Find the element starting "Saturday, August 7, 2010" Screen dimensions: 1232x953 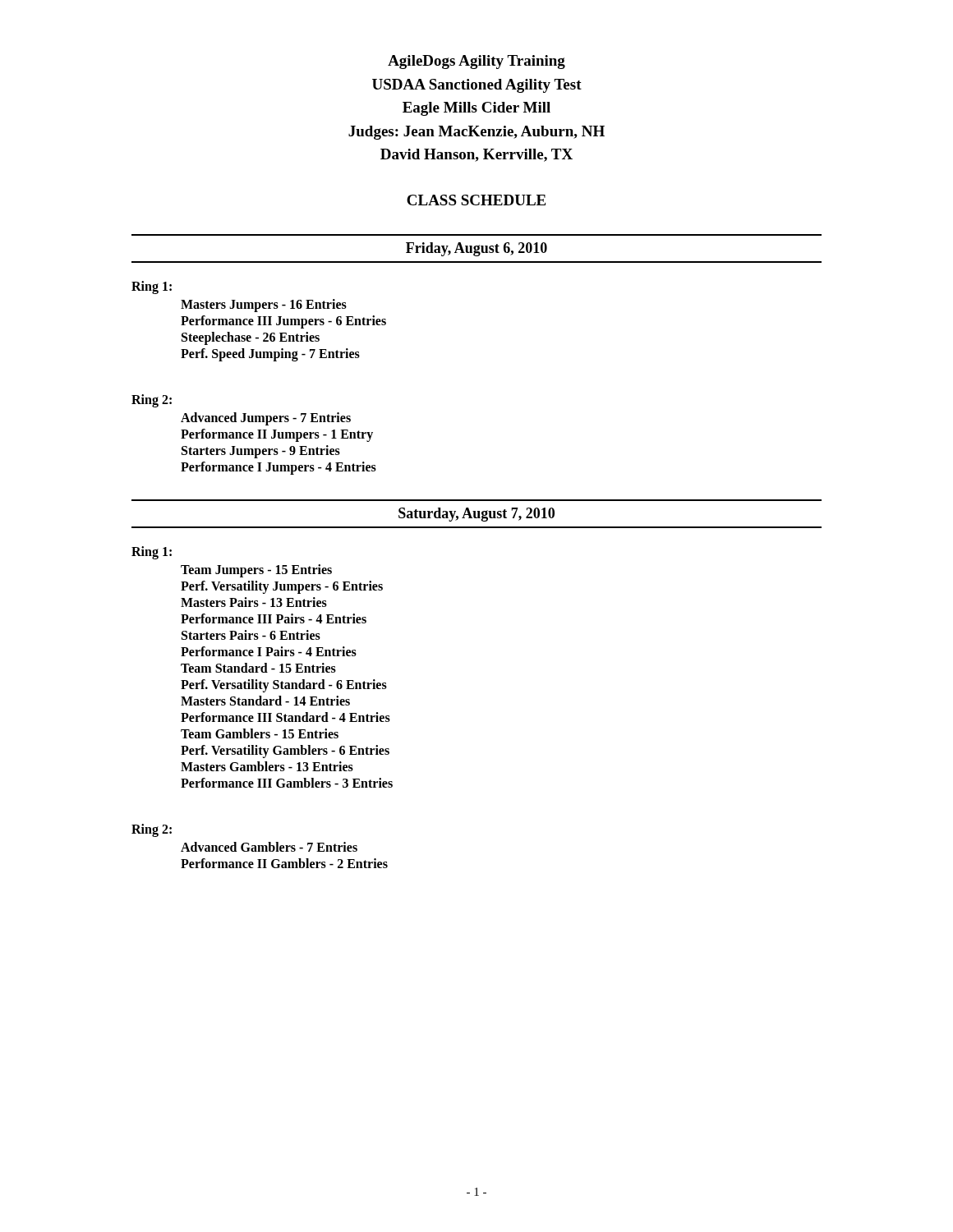pyautogui.click(x=476, y=513)
